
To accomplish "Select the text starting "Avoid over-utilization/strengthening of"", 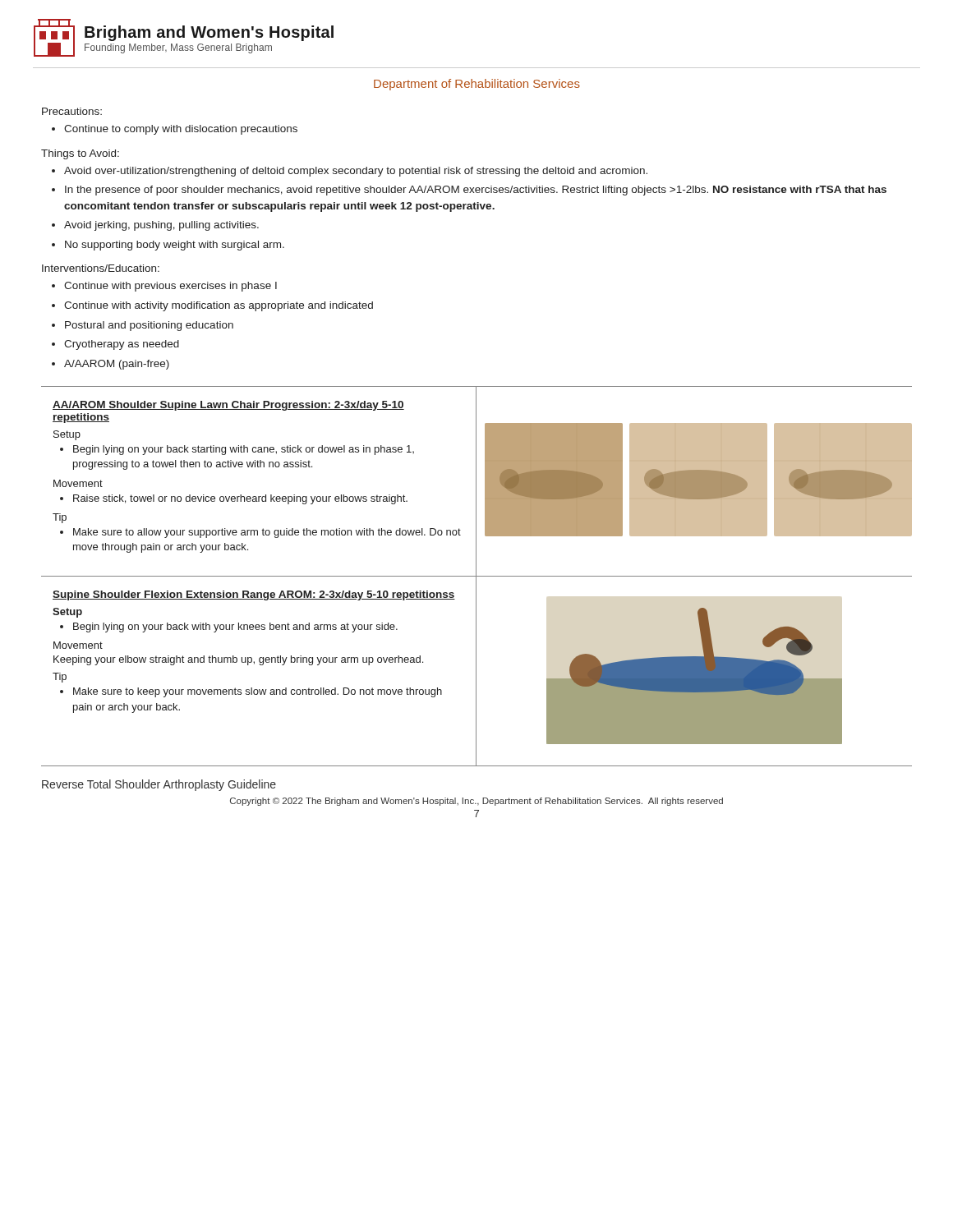I will pos(356,170).
